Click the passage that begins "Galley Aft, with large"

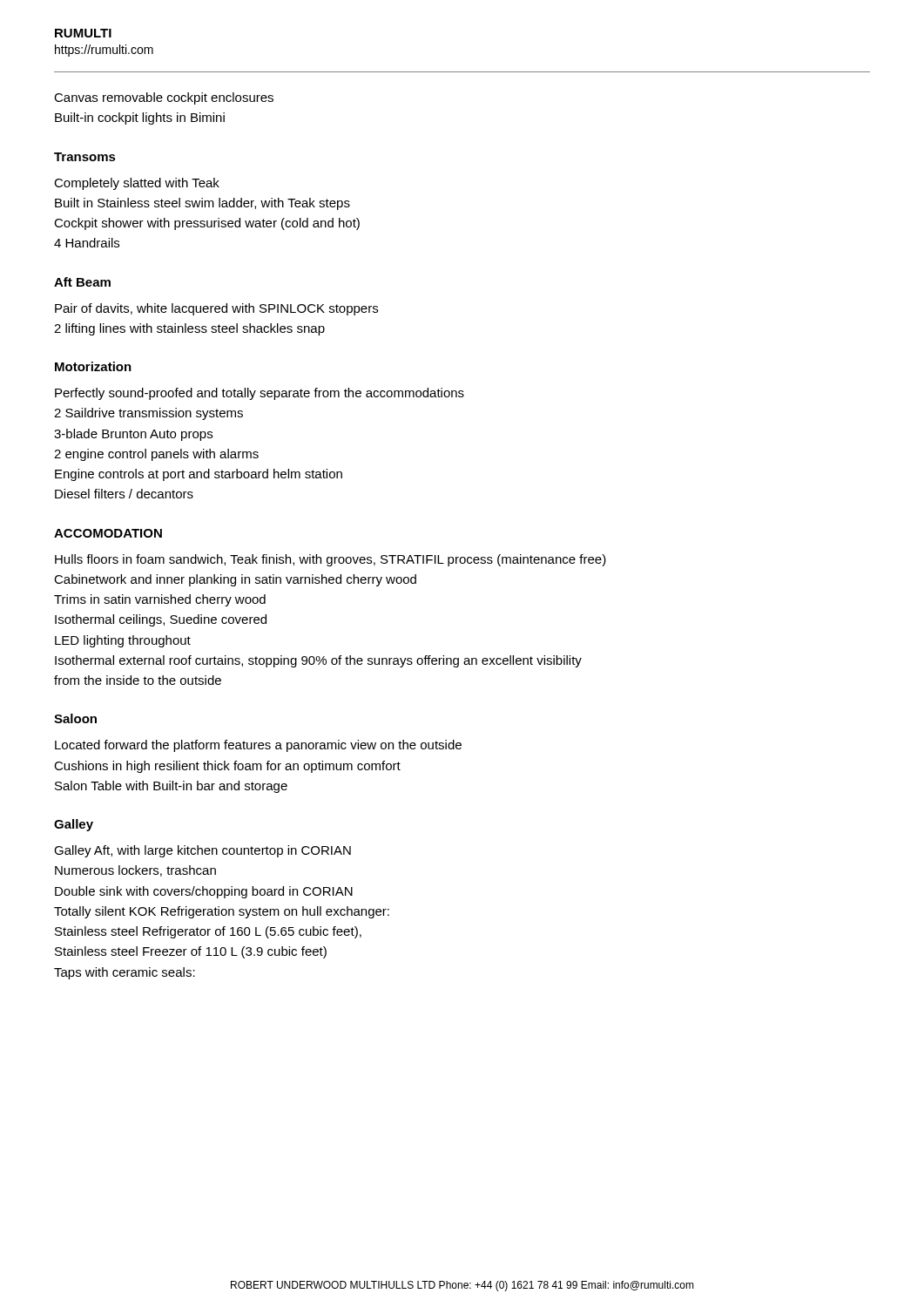pyautogui.click(x=222, y=911)
